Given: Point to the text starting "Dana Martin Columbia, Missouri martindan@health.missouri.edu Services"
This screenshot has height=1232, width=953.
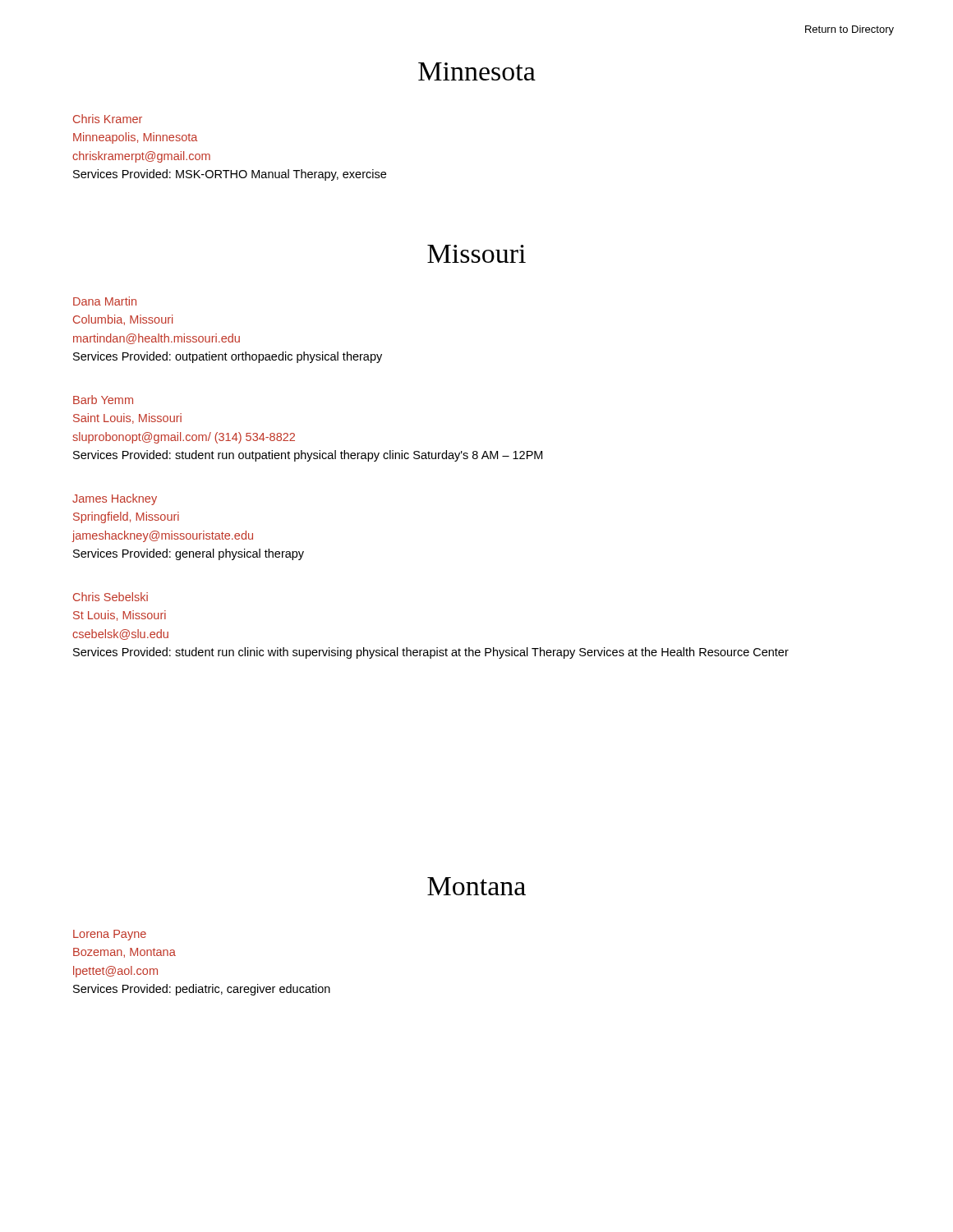Looking at the screenshot, I should tap(227, 329).
